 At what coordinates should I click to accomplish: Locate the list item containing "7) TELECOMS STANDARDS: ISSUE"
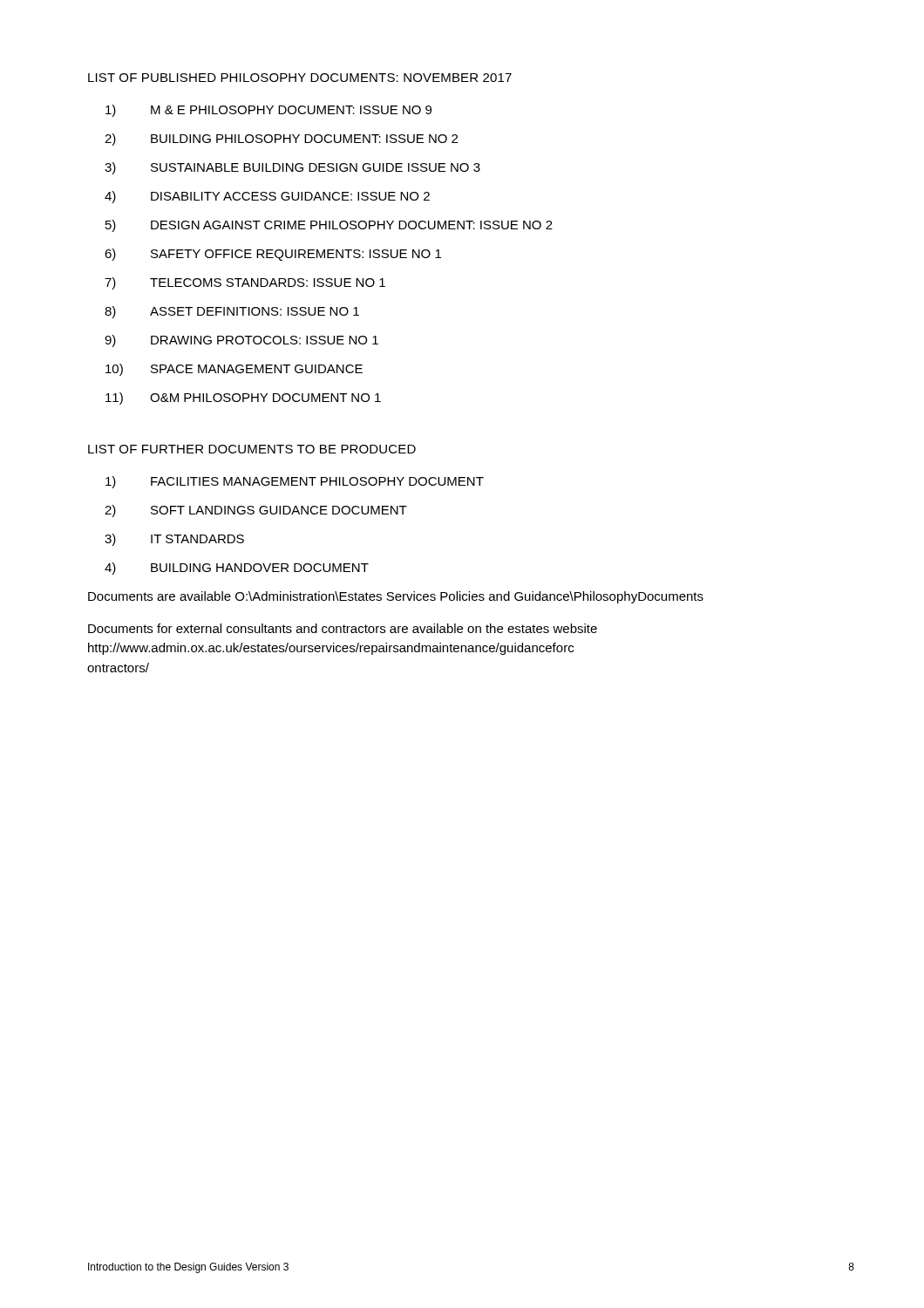pos(245,283)
